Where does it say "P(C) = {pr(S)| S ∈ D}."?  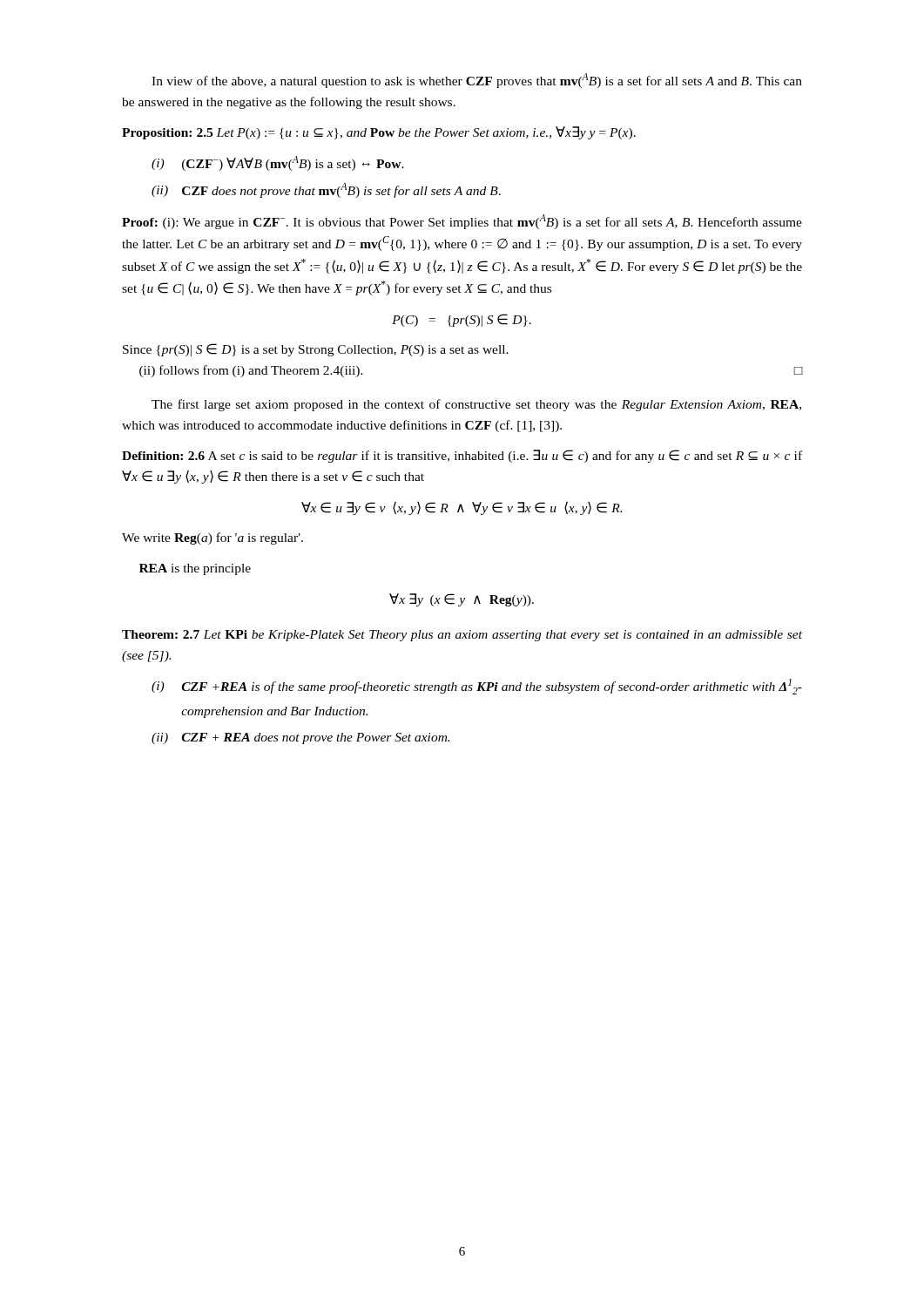(462, 320)
